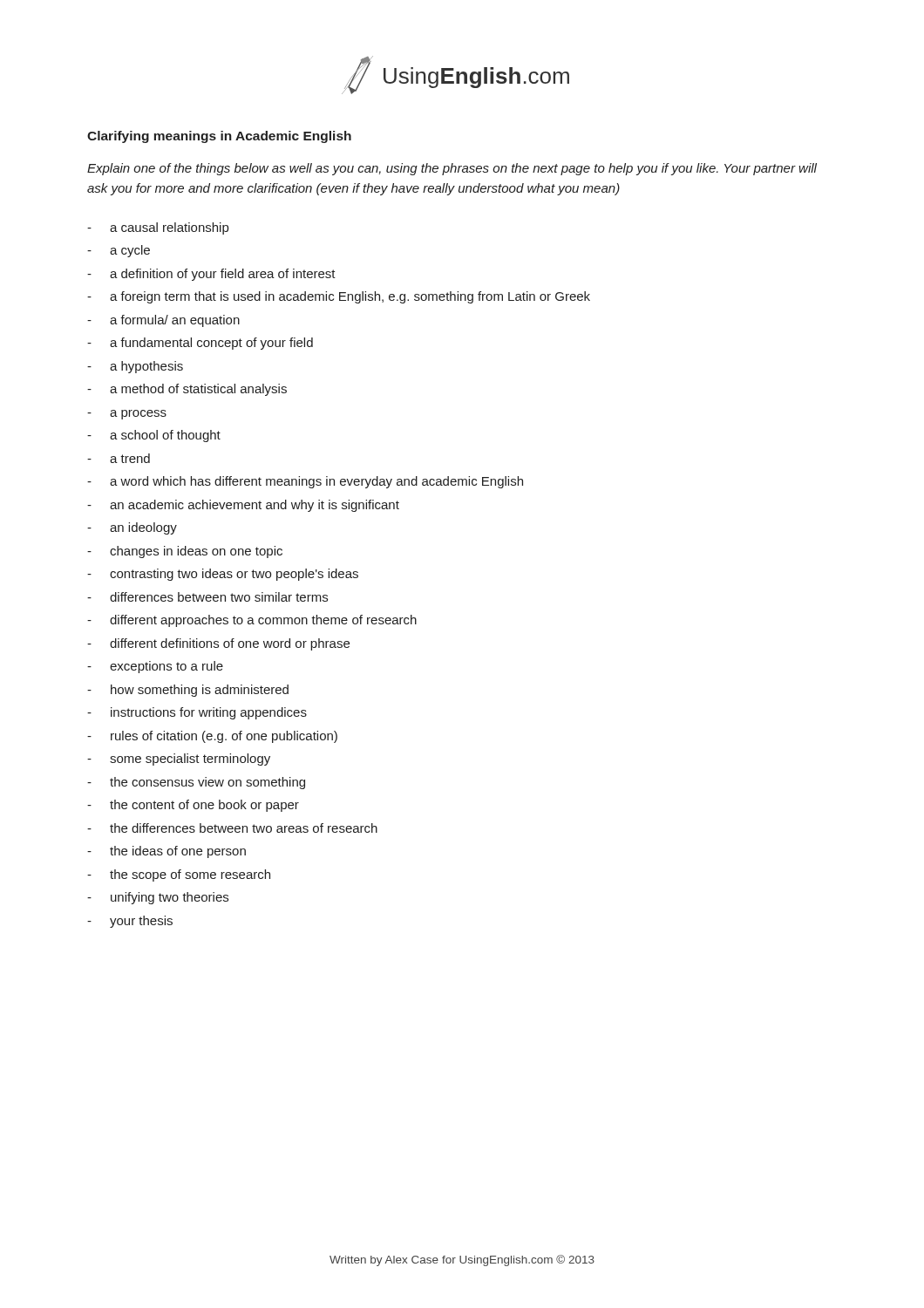Viewport: 924px width, 1308px height.
Task: Click on the list item containing "-the differences between two areas of"
Action: click(232, 828)
